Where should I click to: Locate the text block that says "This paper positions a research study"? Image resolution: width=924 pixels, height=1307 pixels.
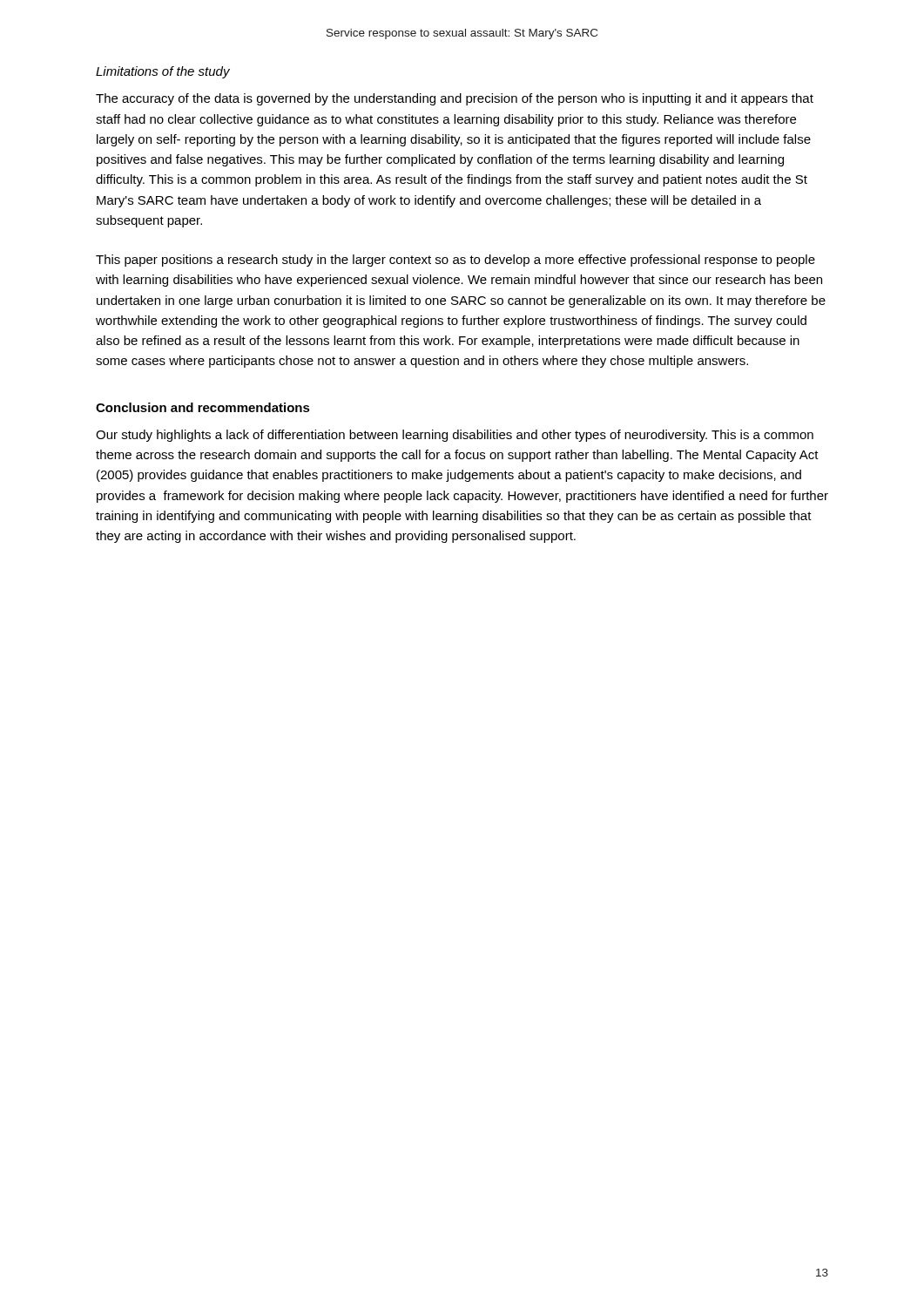(x=461, y=310)
